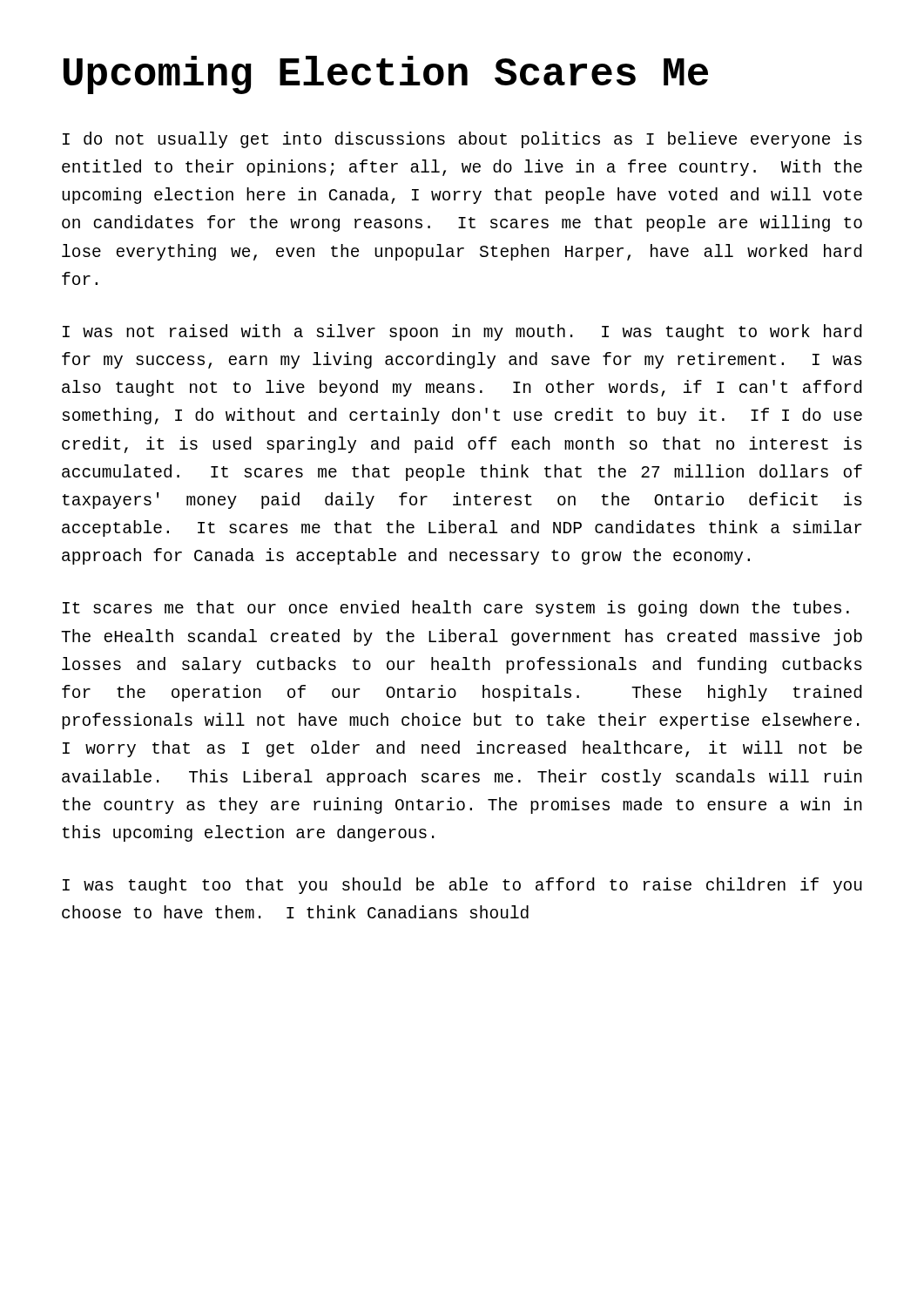Click on the region starting "It scares me that our once"

tap(462, 722)
